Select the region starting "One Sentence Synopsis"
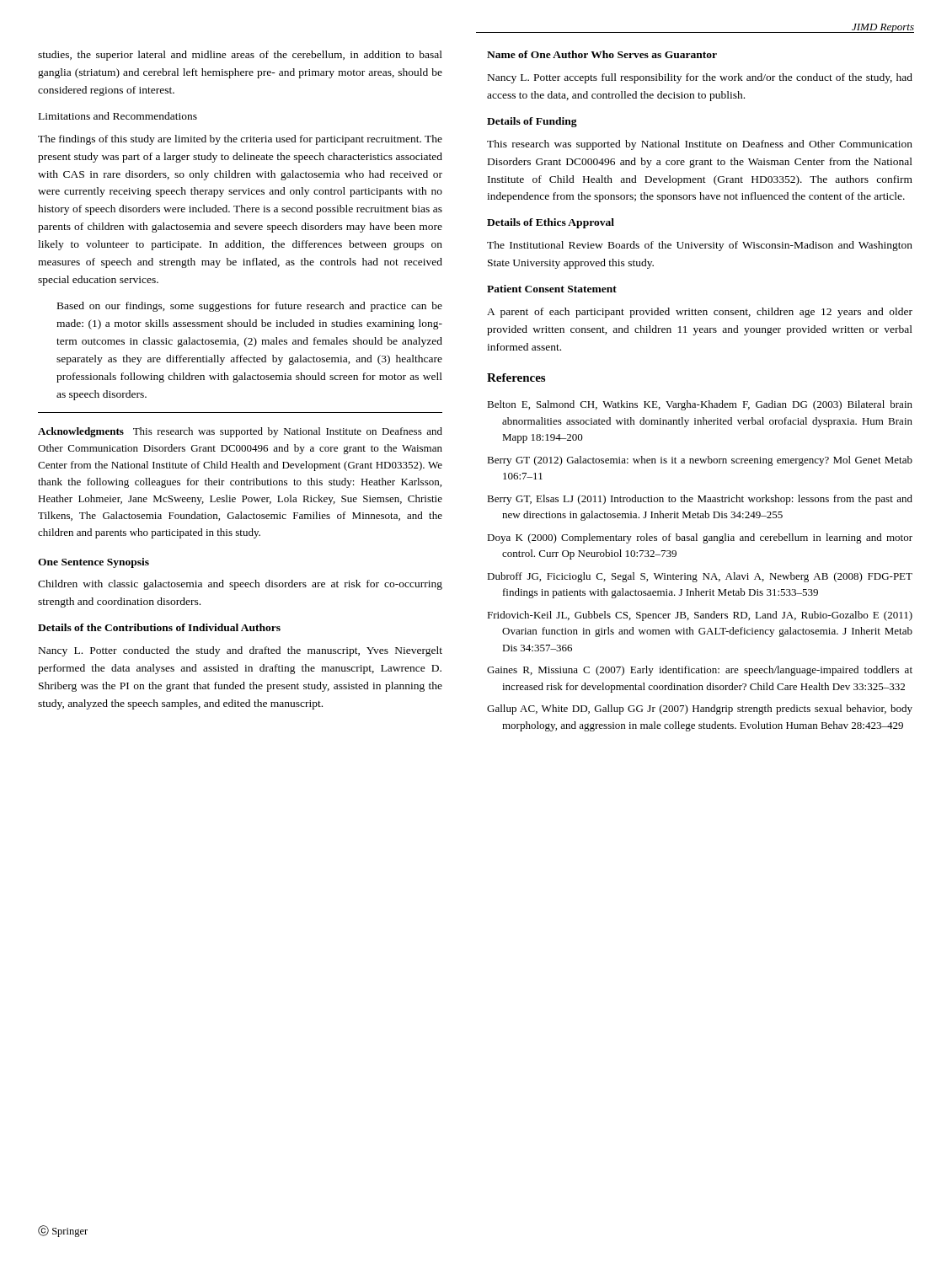Viewport: 952px width, 1264px height. pyautogui.click(x=94, y=563)
